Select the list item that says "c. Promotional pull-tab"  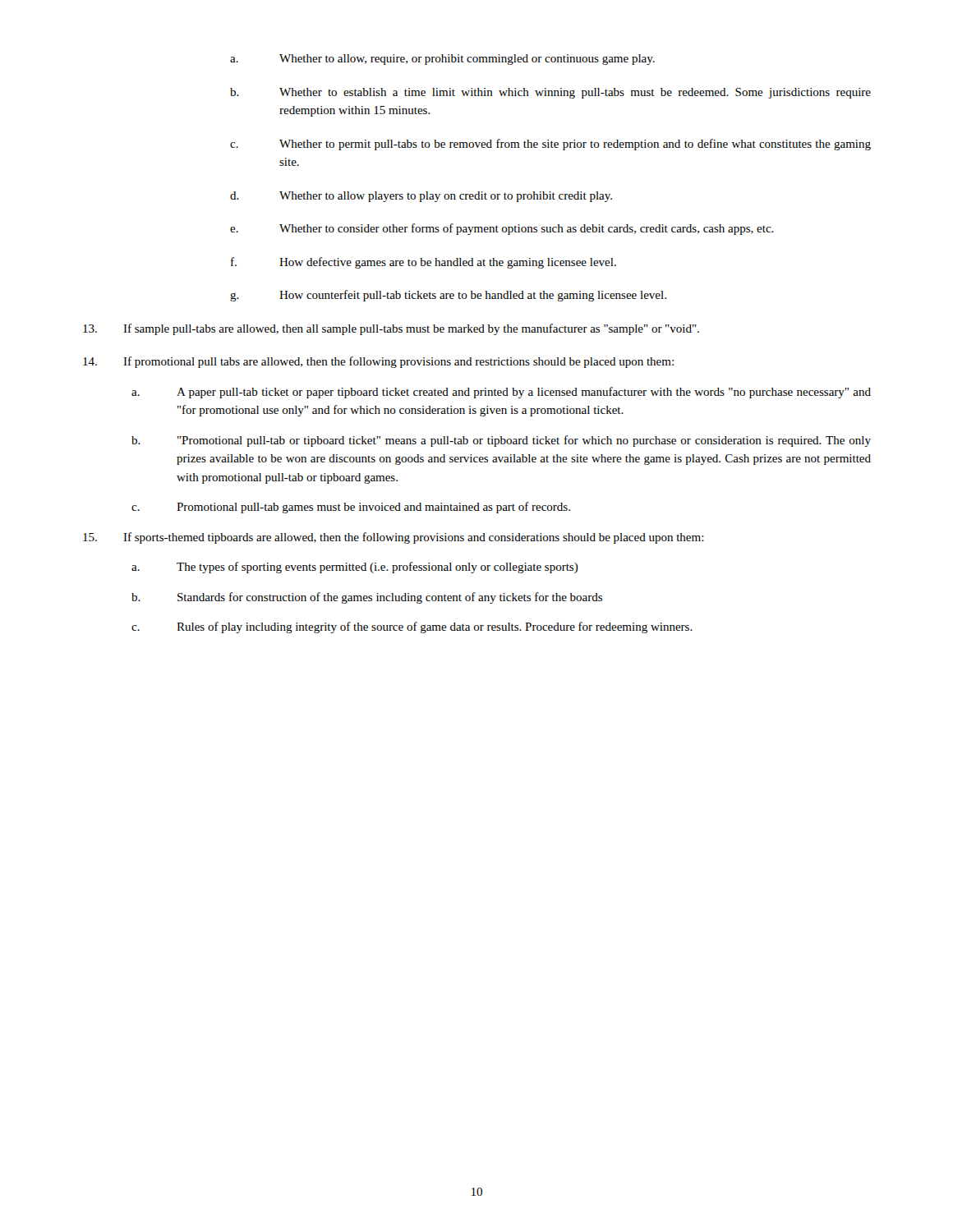pos(501,507)
